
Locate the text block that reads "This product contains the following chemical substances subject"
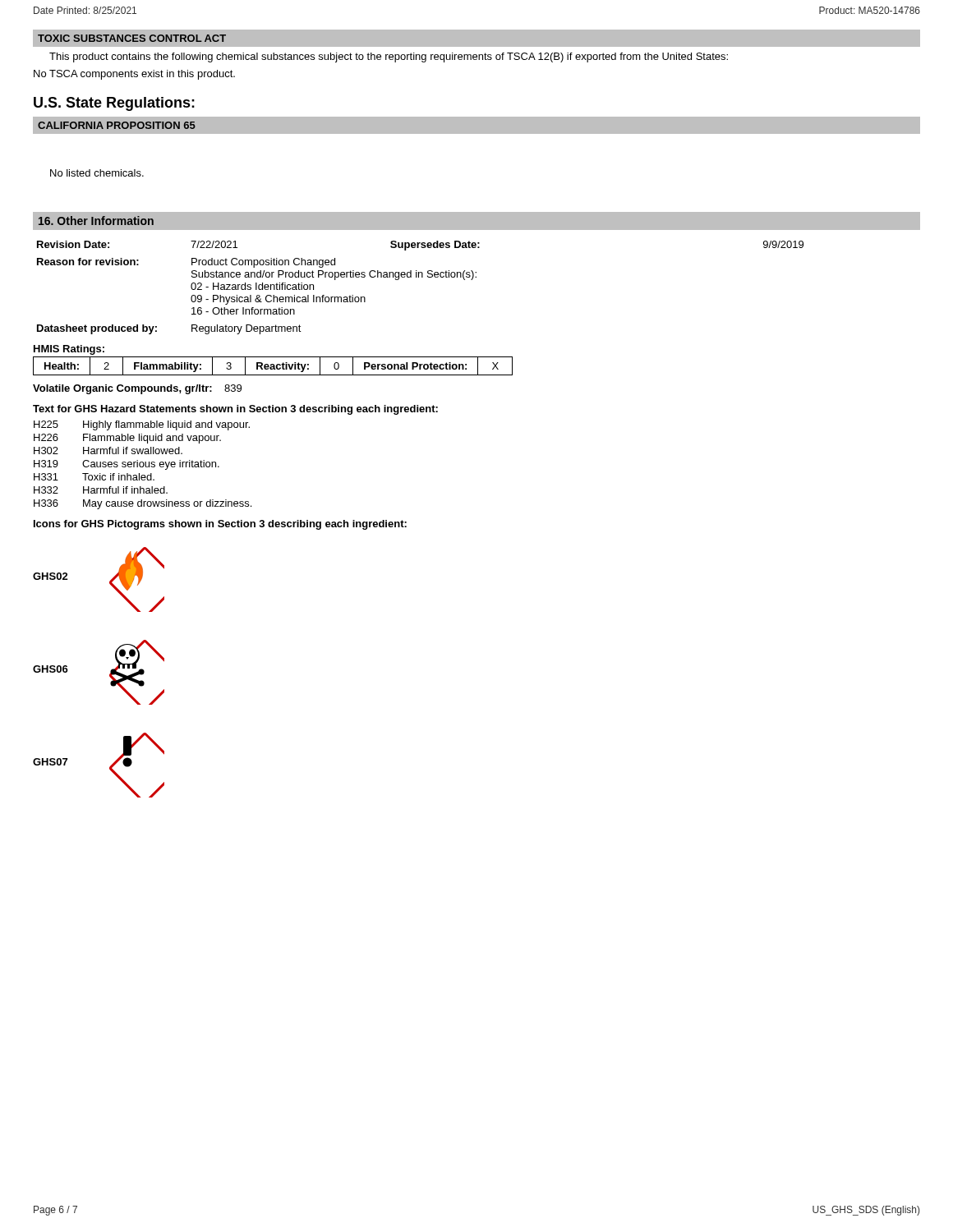[389, 56]
